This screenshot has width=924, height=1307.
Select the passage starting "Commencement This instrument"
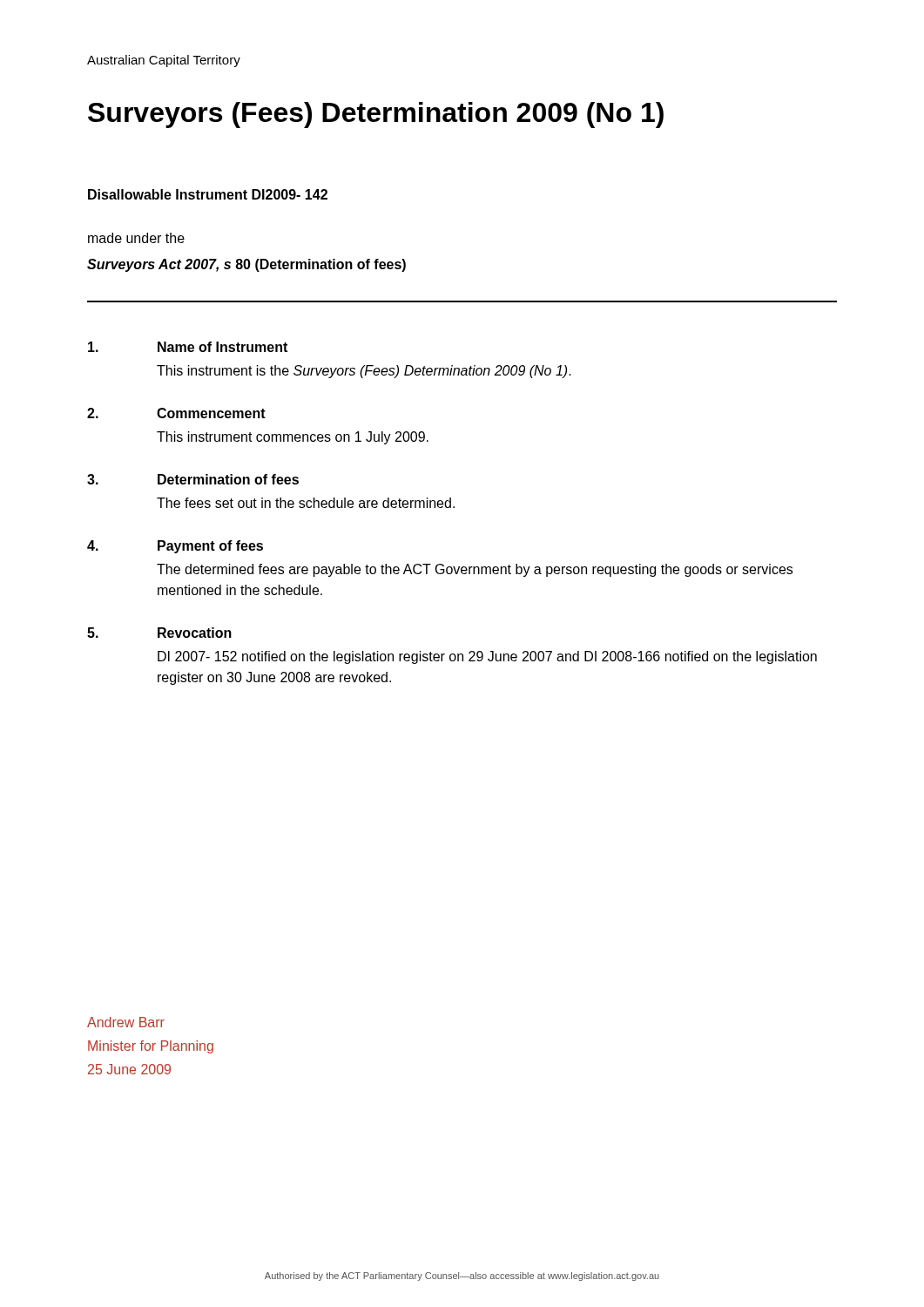pyautogui.click(x=176, y=413)
